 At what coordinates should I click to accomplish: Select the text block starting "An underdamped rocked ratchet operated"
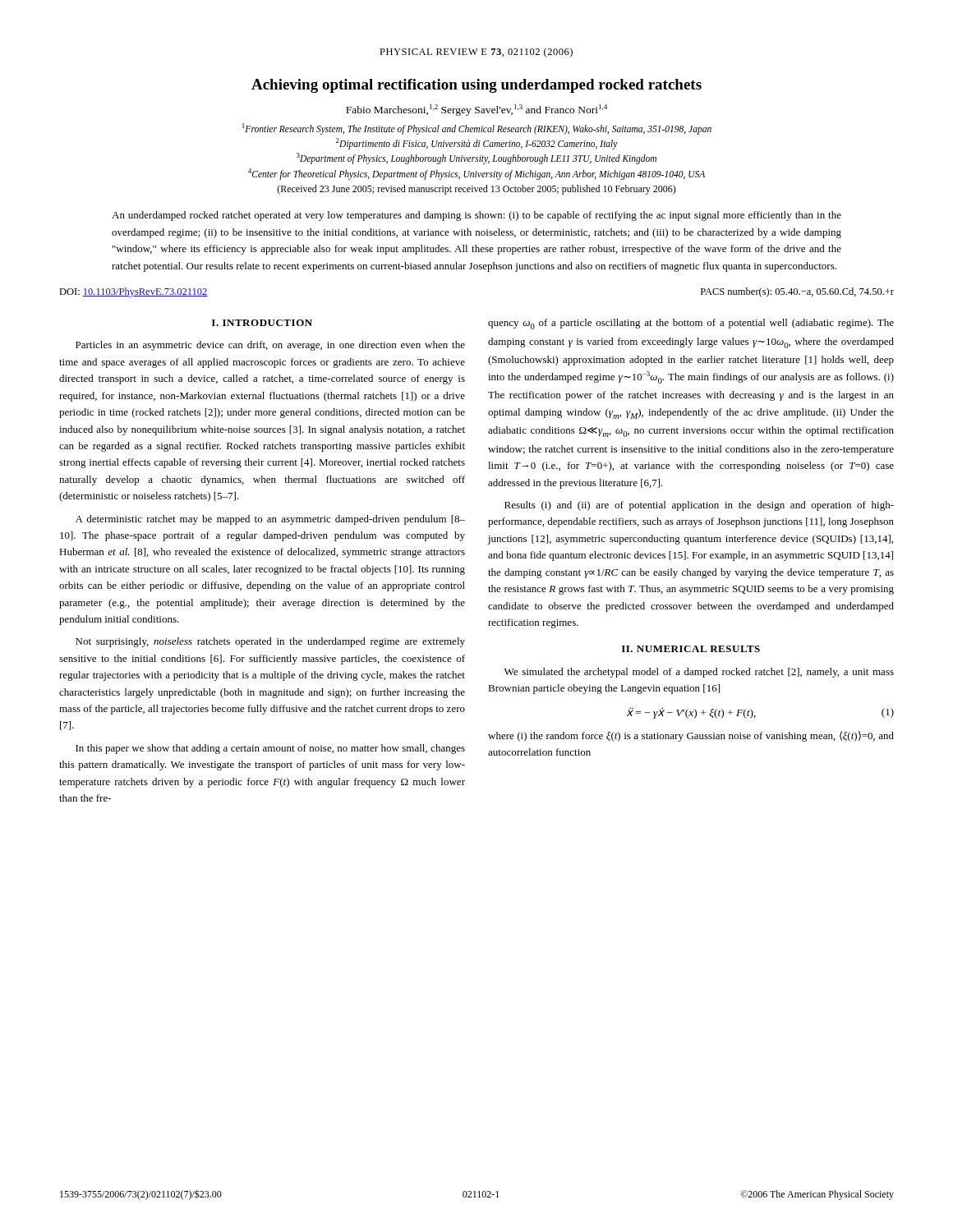click(476, 240)
